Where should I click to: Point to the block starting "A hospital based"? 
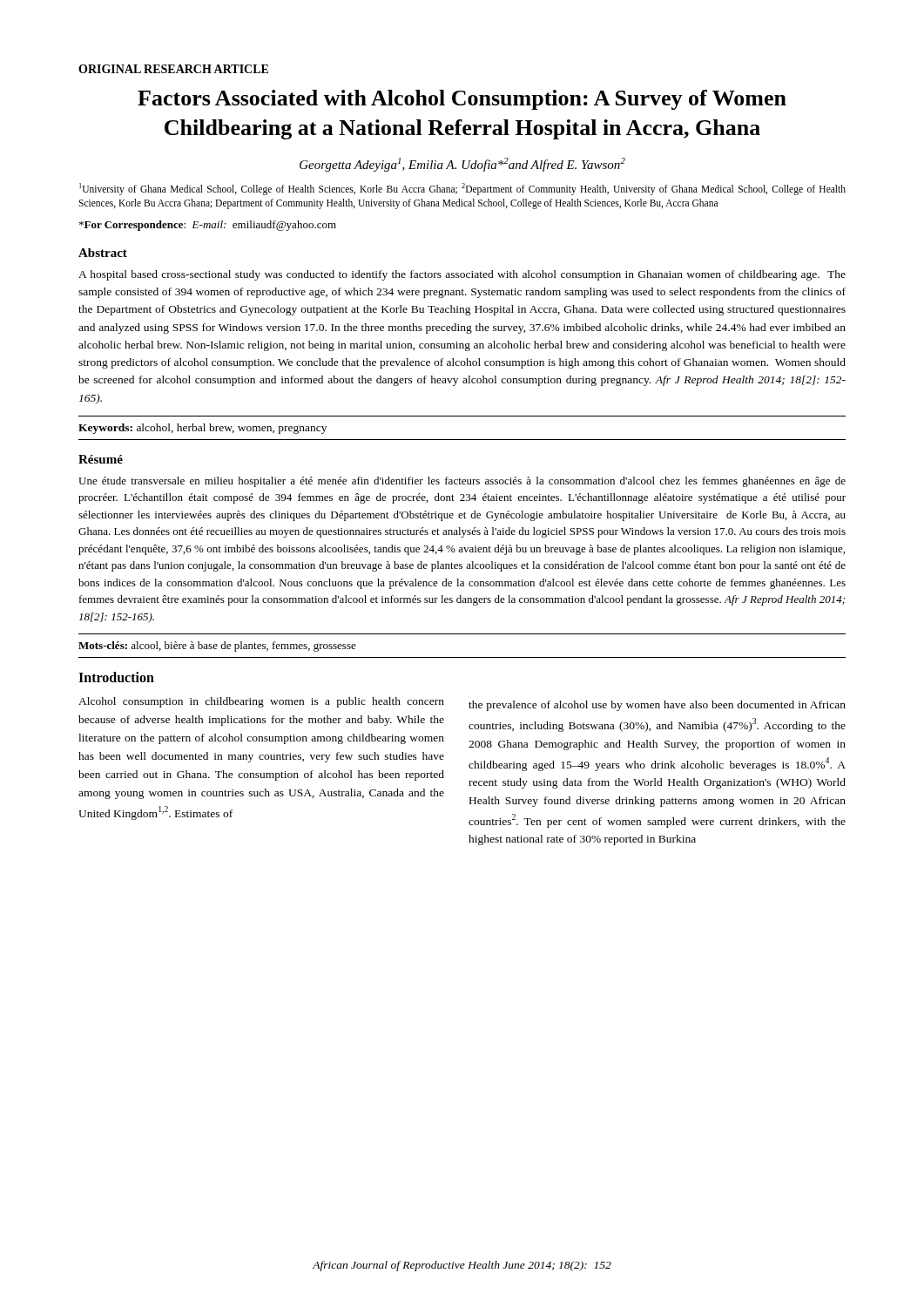pos(462,336)
